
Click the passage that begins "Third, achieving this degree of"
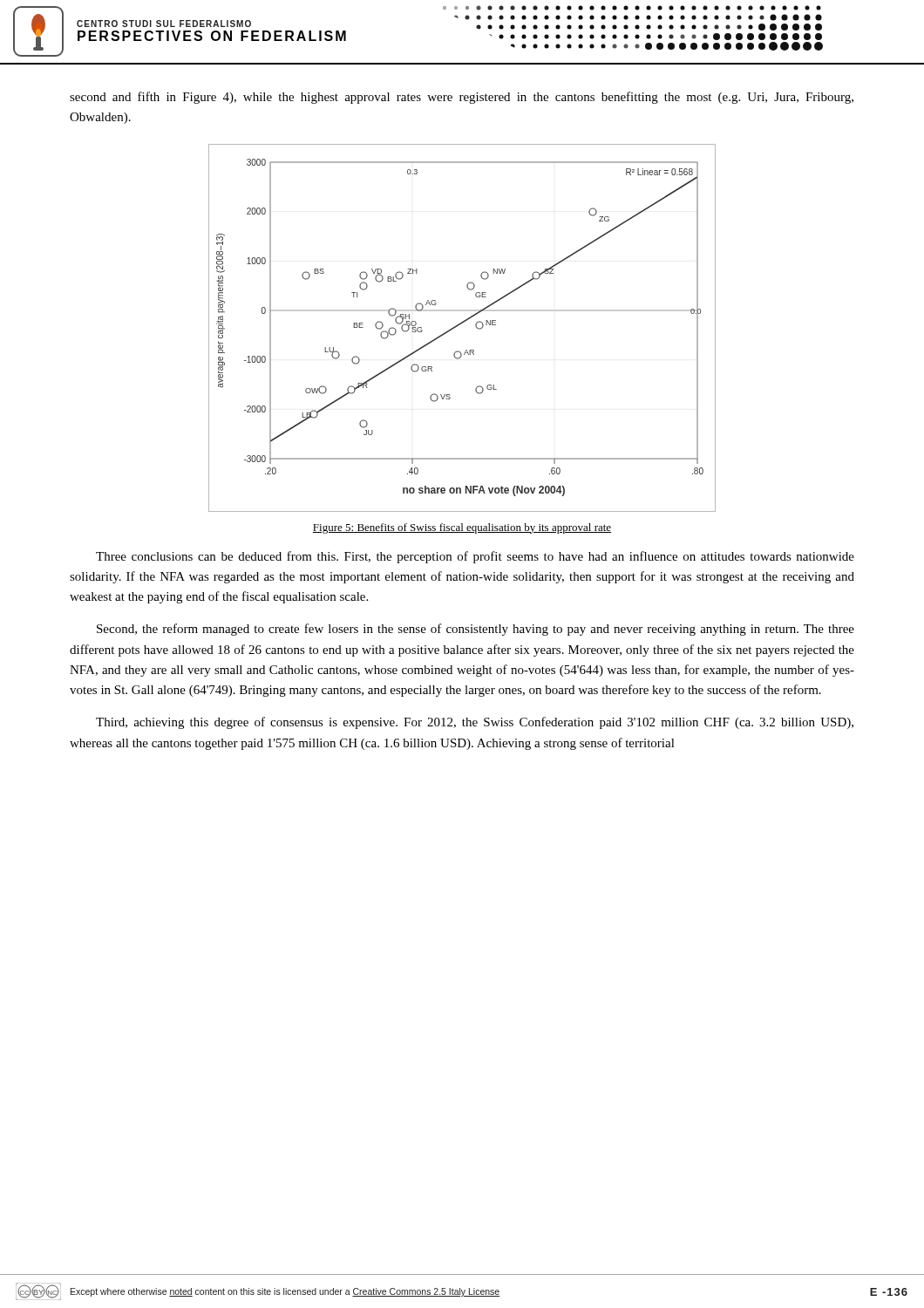click(462, 732)
